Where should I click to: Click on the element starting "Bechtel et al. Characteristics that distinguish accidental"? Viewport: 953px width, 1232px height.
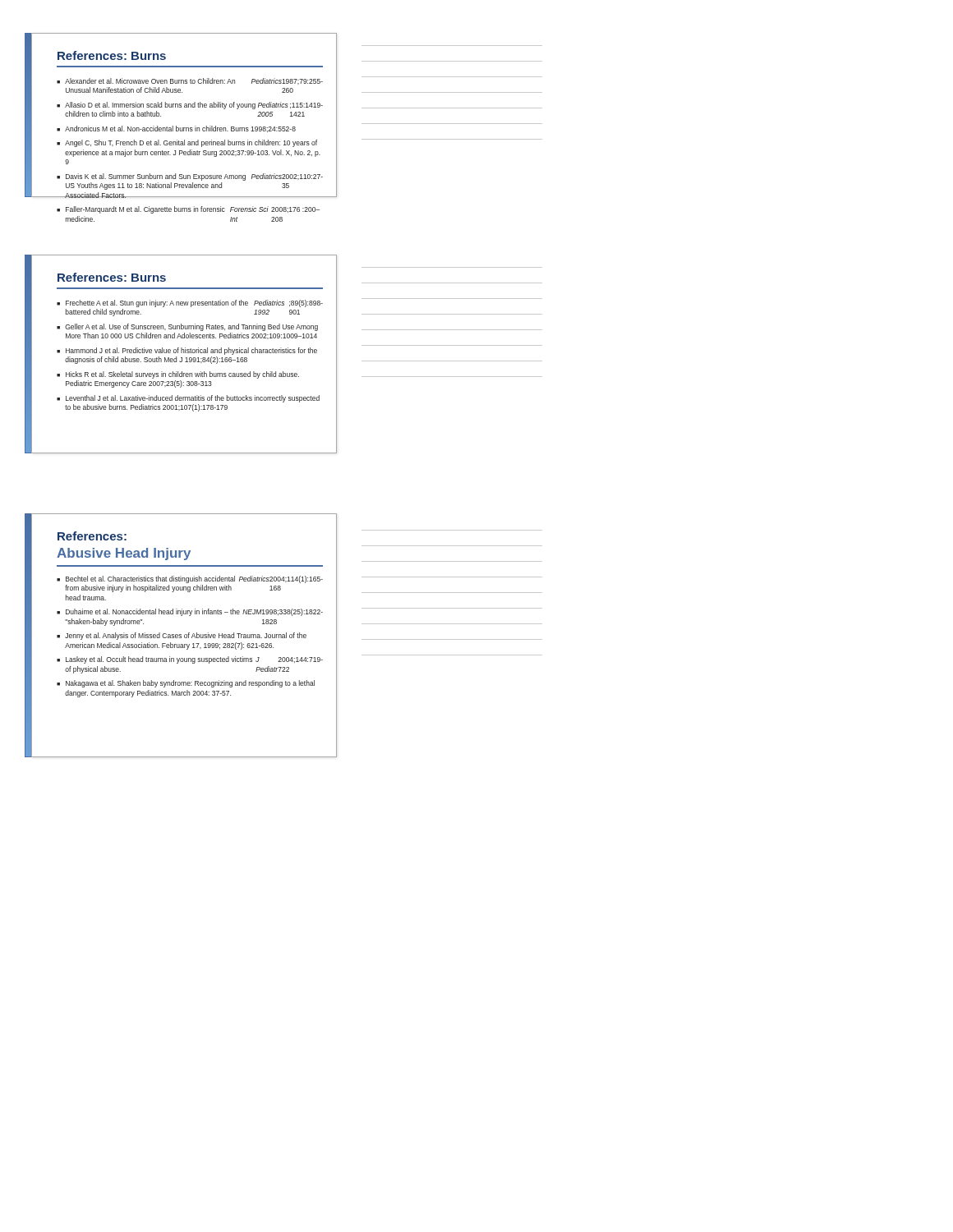194,588
